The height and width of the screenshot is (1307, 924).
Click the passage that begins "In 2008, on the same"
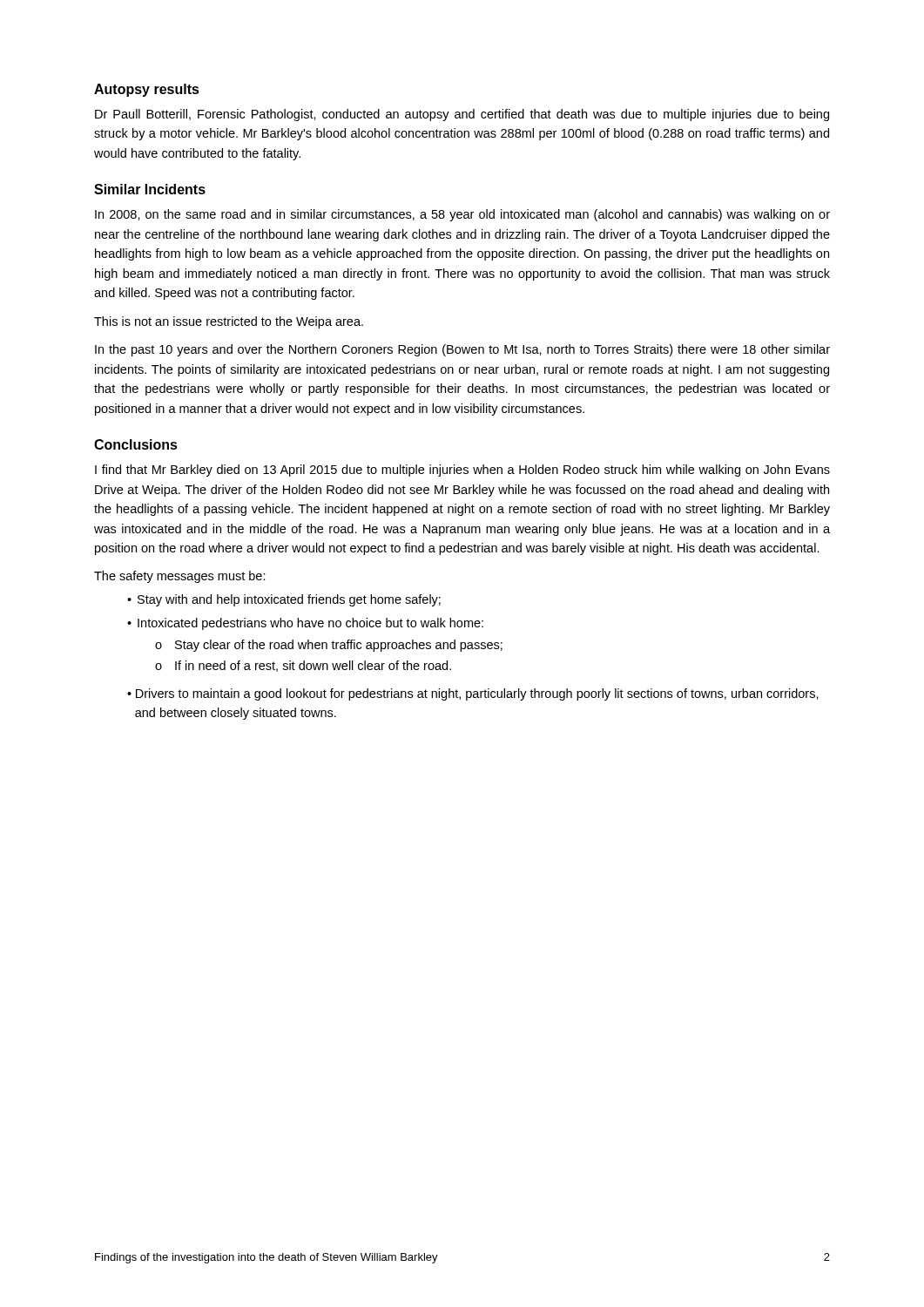pos(462,254)
